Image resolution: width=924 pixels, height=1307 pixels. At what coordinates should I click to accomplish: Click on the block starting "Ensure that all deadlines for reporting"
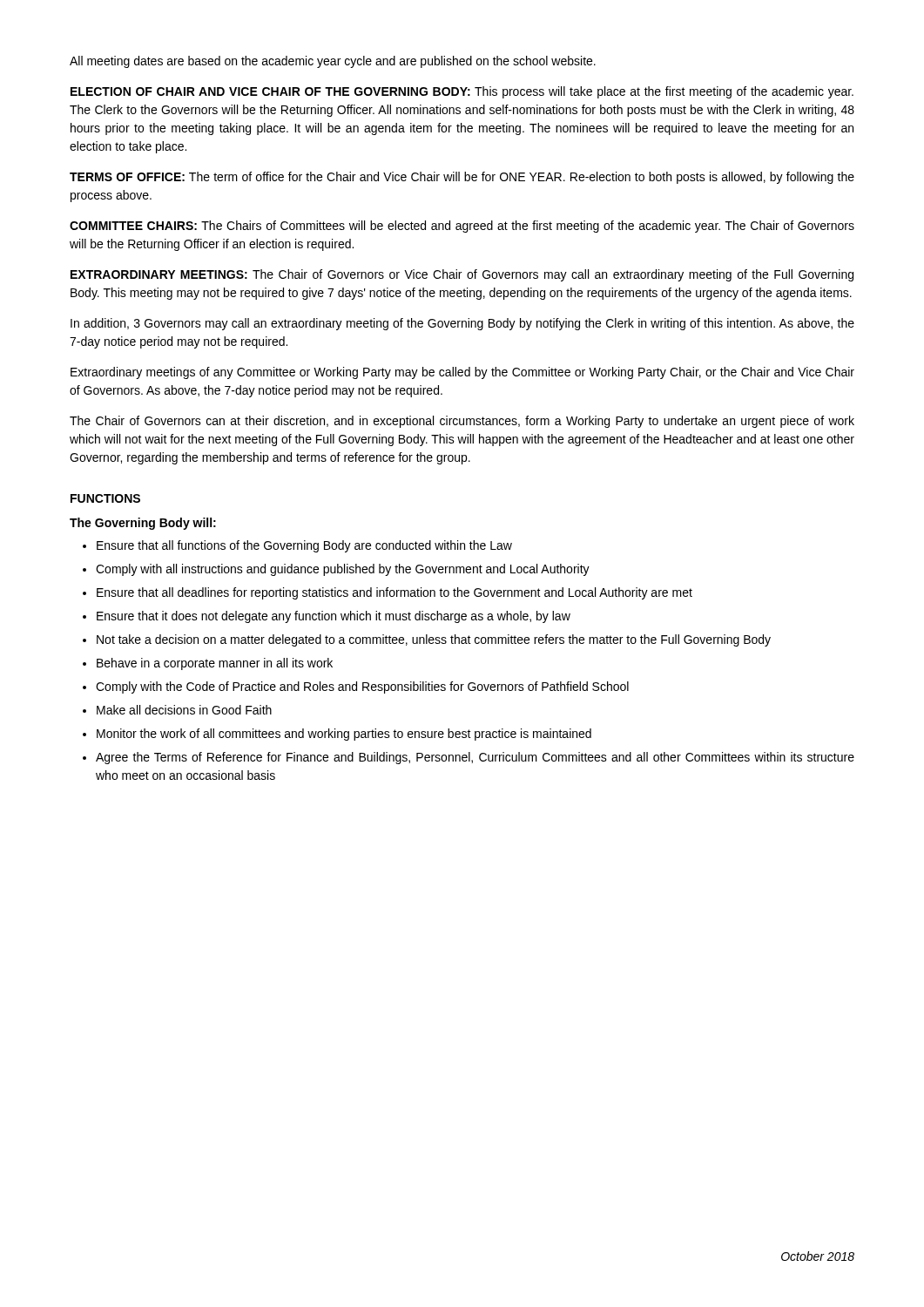(394, 593)
